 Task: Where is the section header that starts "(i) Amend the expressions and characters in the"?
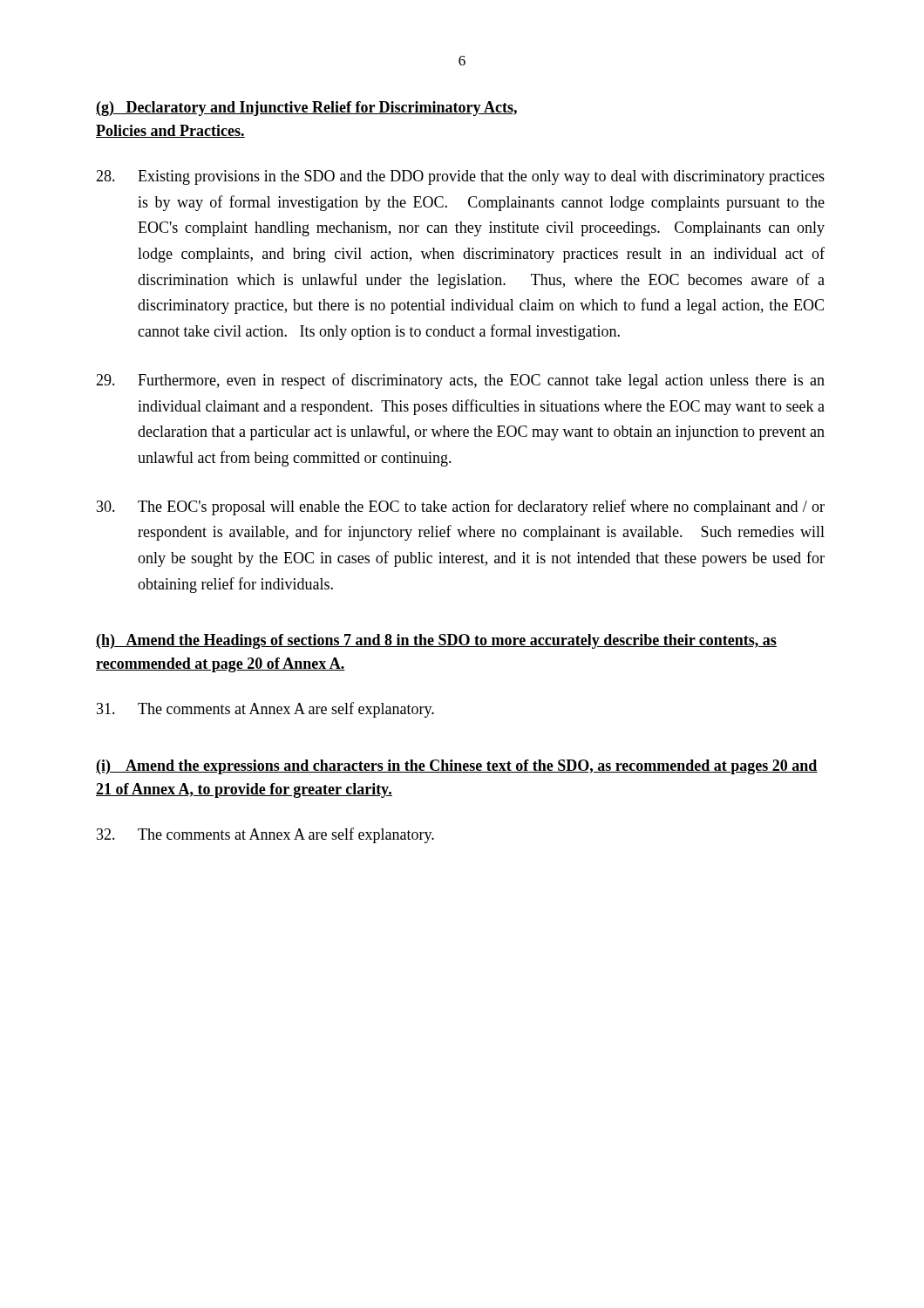click(457, 777)
